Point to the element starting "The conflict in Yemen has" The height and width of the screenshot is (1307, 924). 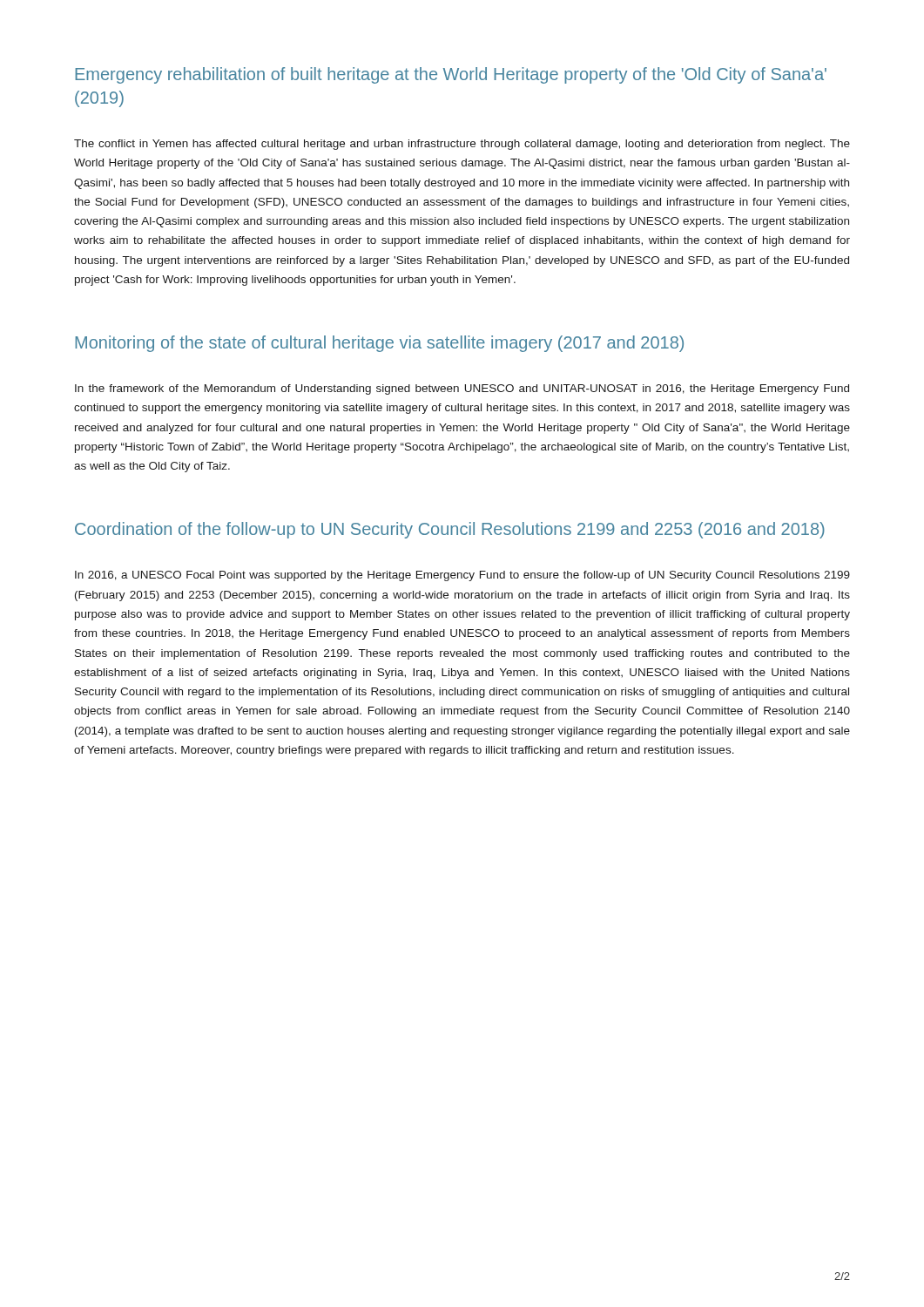462,212
